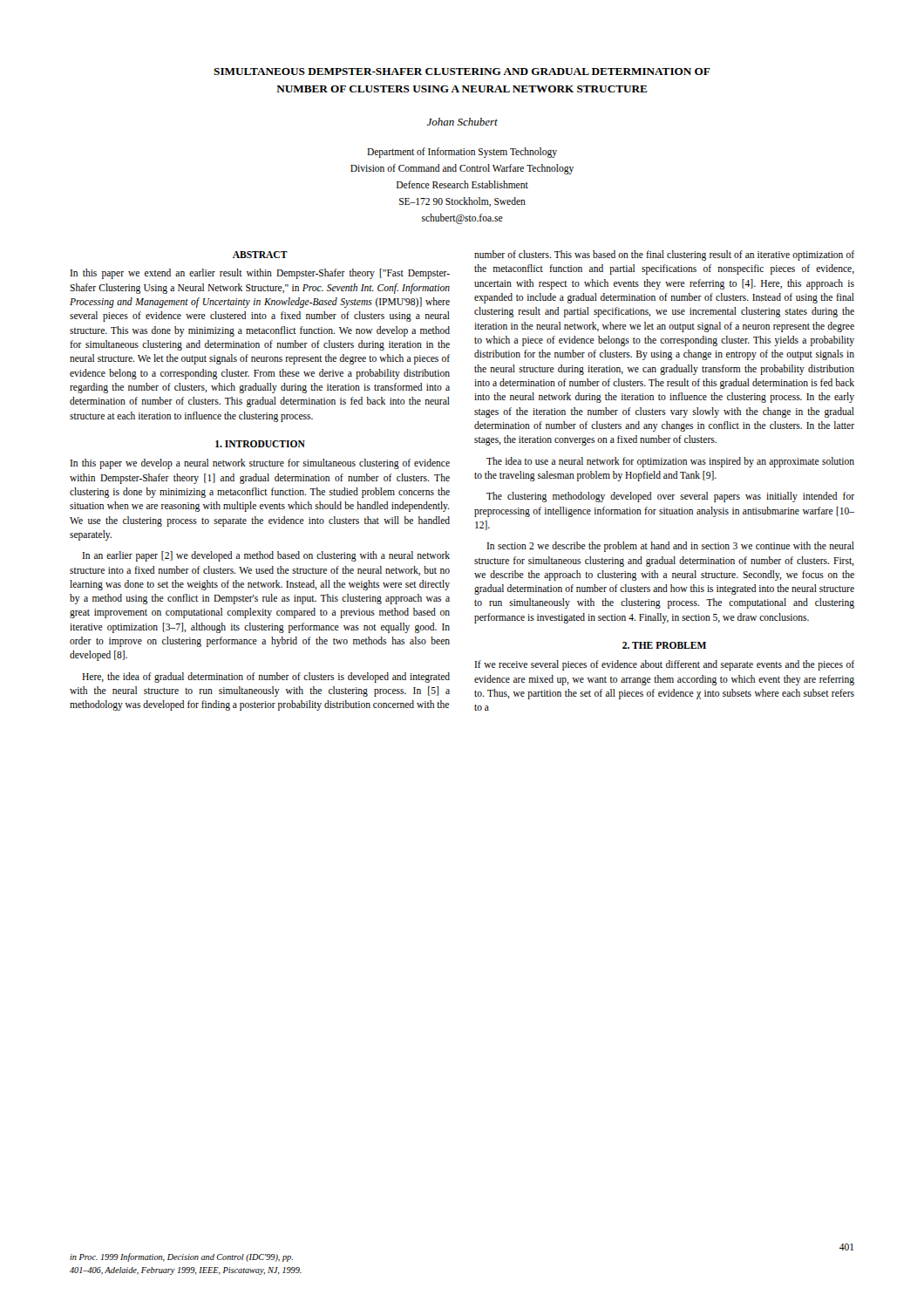Click on the text starting "The clustering methodology"
924x1308 pixels.
[664, 511]
